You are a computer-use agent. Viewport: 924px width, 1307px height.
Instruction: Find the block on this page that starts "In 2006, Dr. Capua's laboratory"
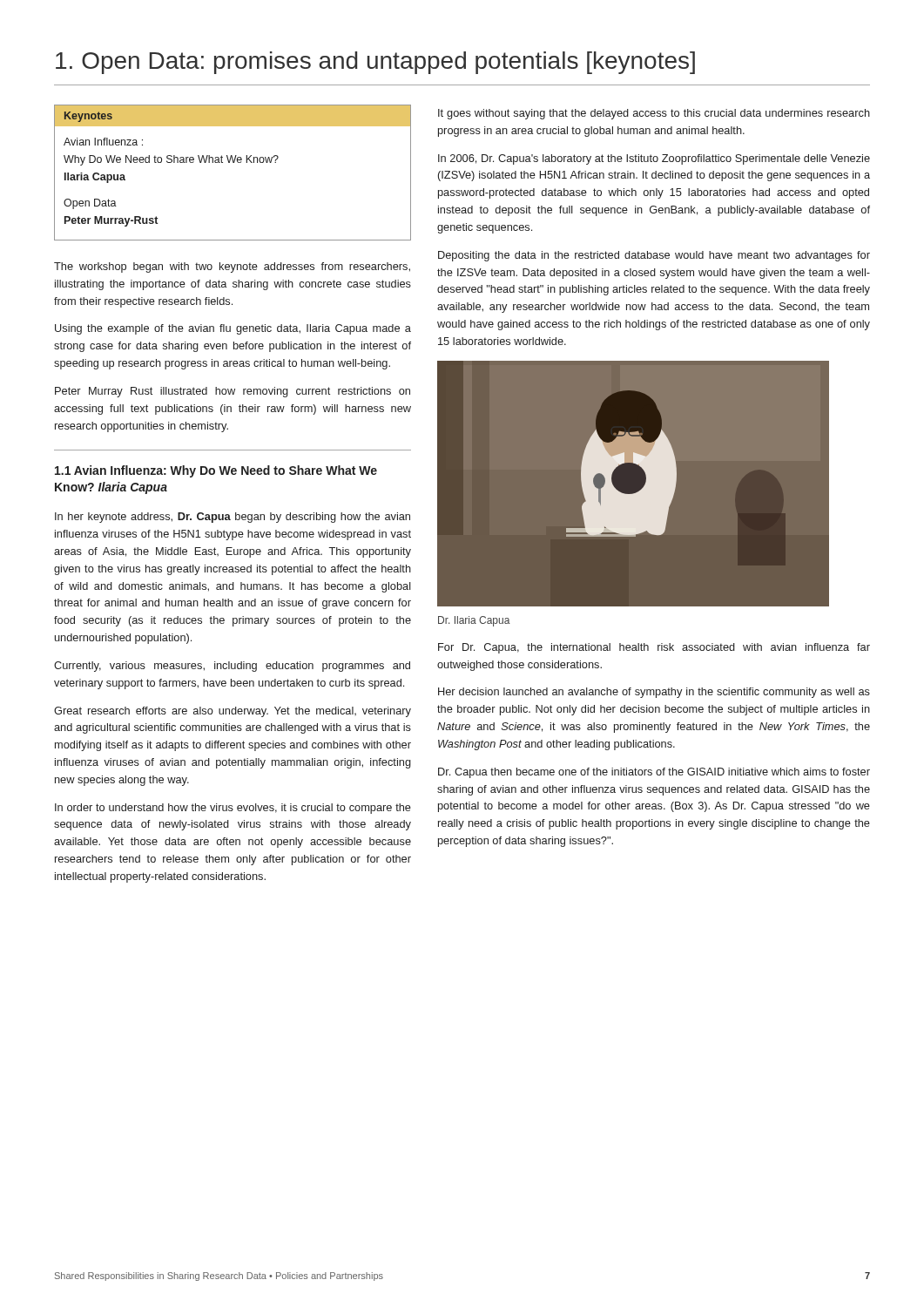coord(654,192)
